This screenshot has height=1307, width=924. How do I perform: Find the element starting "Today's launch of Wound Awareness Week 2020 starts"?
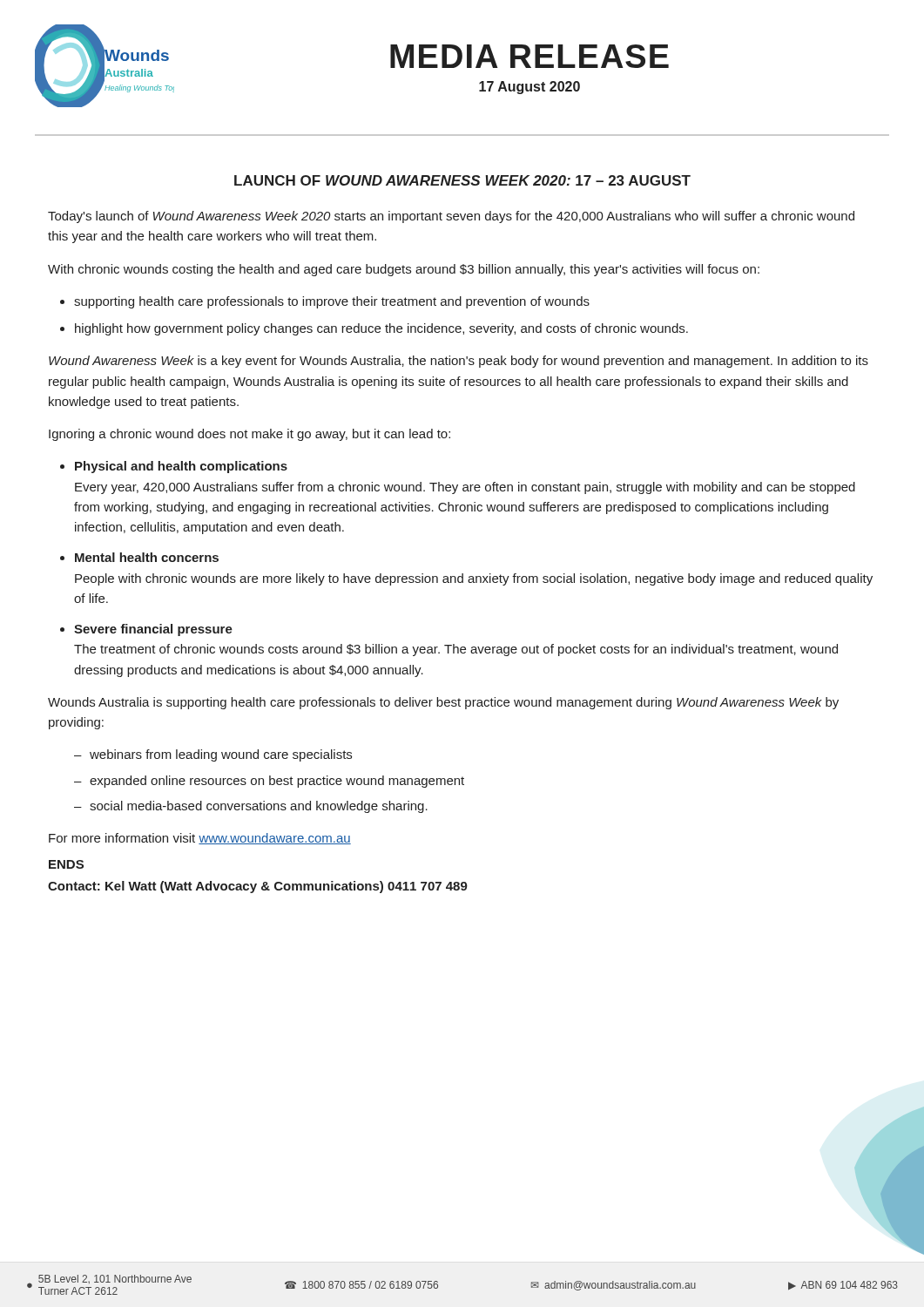(452, 226)
